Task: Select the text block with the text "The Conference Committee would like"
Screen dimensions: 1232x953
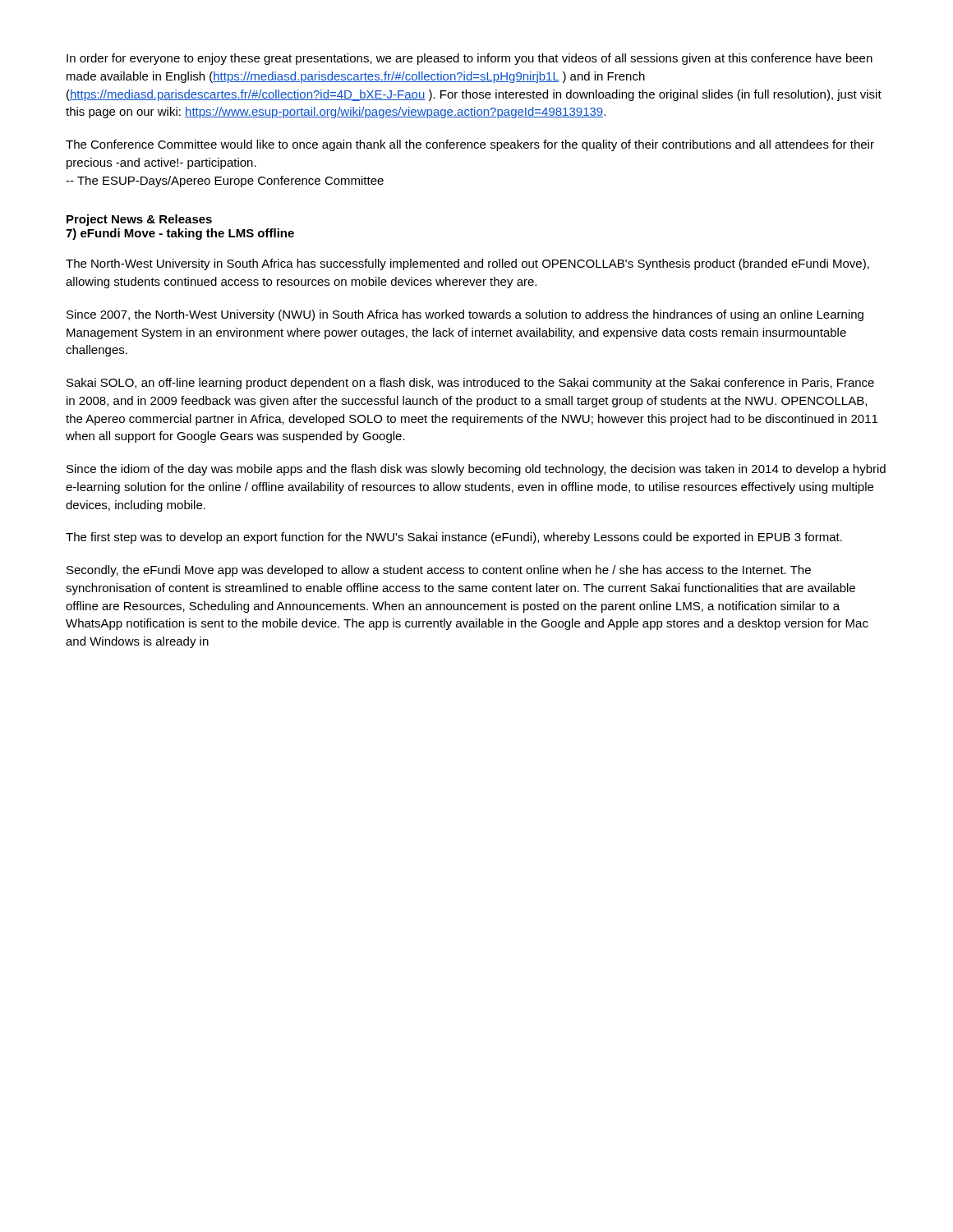Action: [x=470, y=145]
